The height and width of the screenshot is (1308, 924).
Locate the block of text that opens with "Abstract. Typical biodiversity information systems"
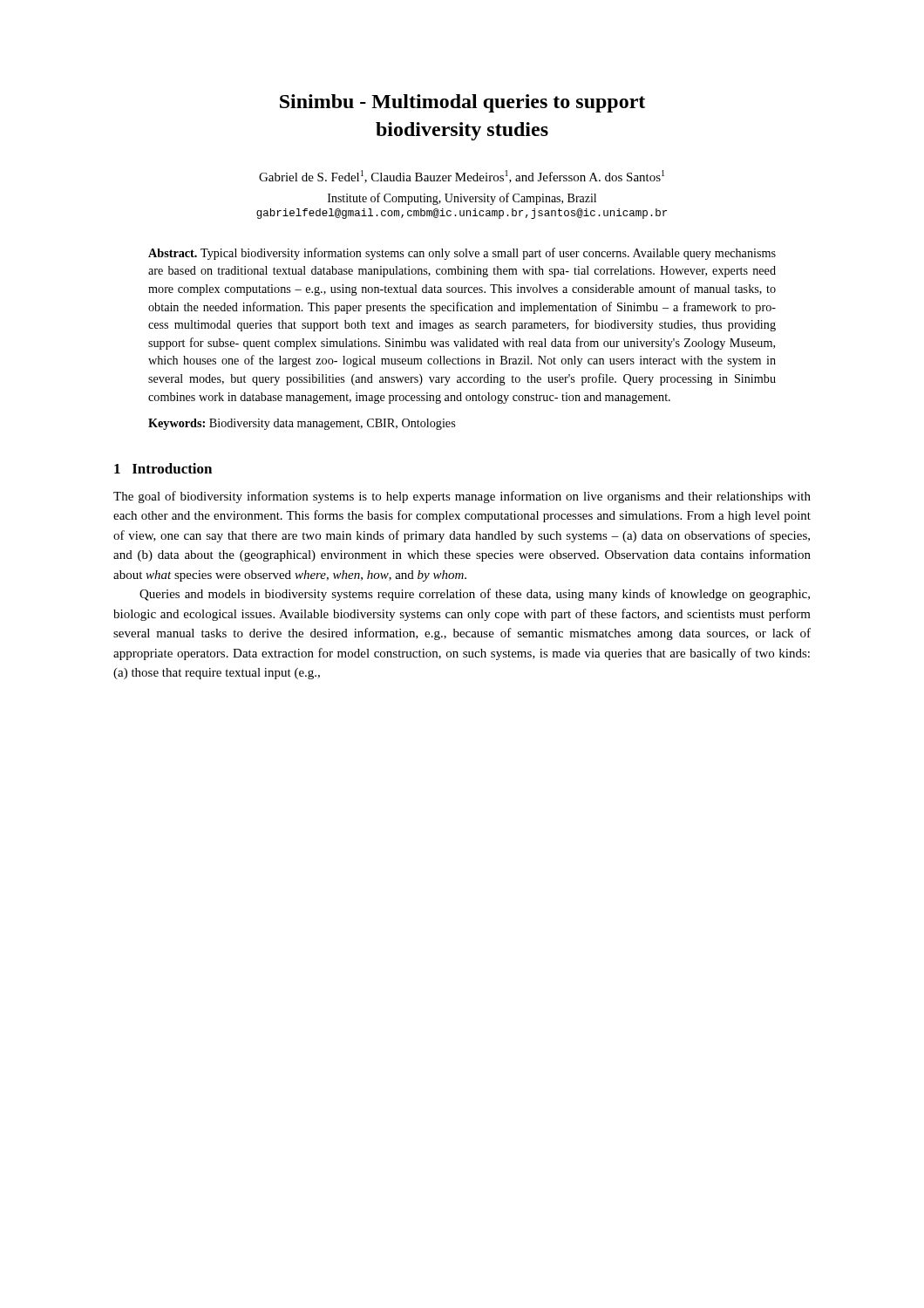tap(462, 338)
